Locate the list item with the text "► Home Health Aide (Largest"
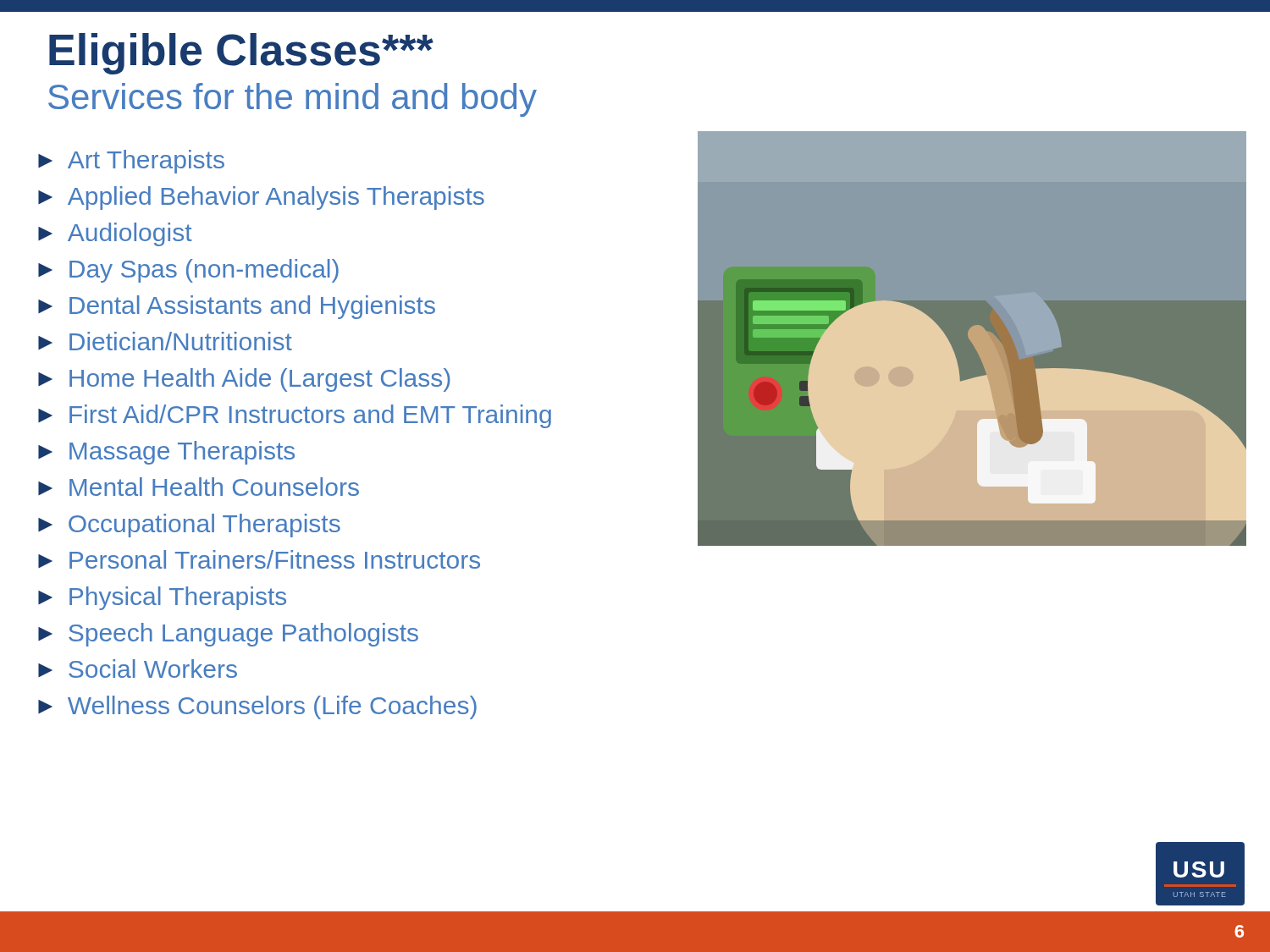The image size is (1270, 952). click(243, 378)
